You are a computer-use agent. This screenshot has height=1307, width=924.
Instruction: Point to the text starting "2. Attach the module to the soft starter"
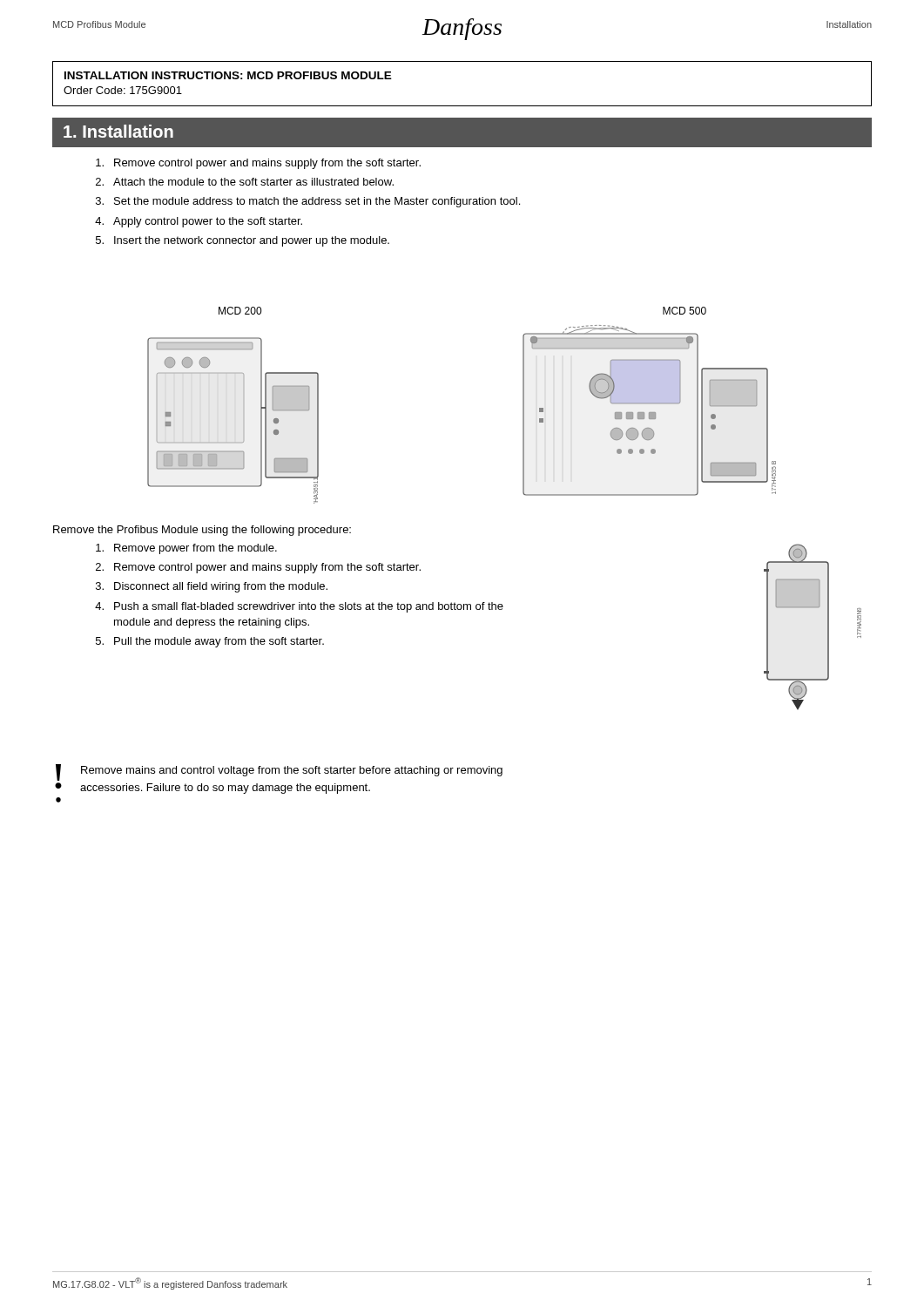click(x=223, y=182)
